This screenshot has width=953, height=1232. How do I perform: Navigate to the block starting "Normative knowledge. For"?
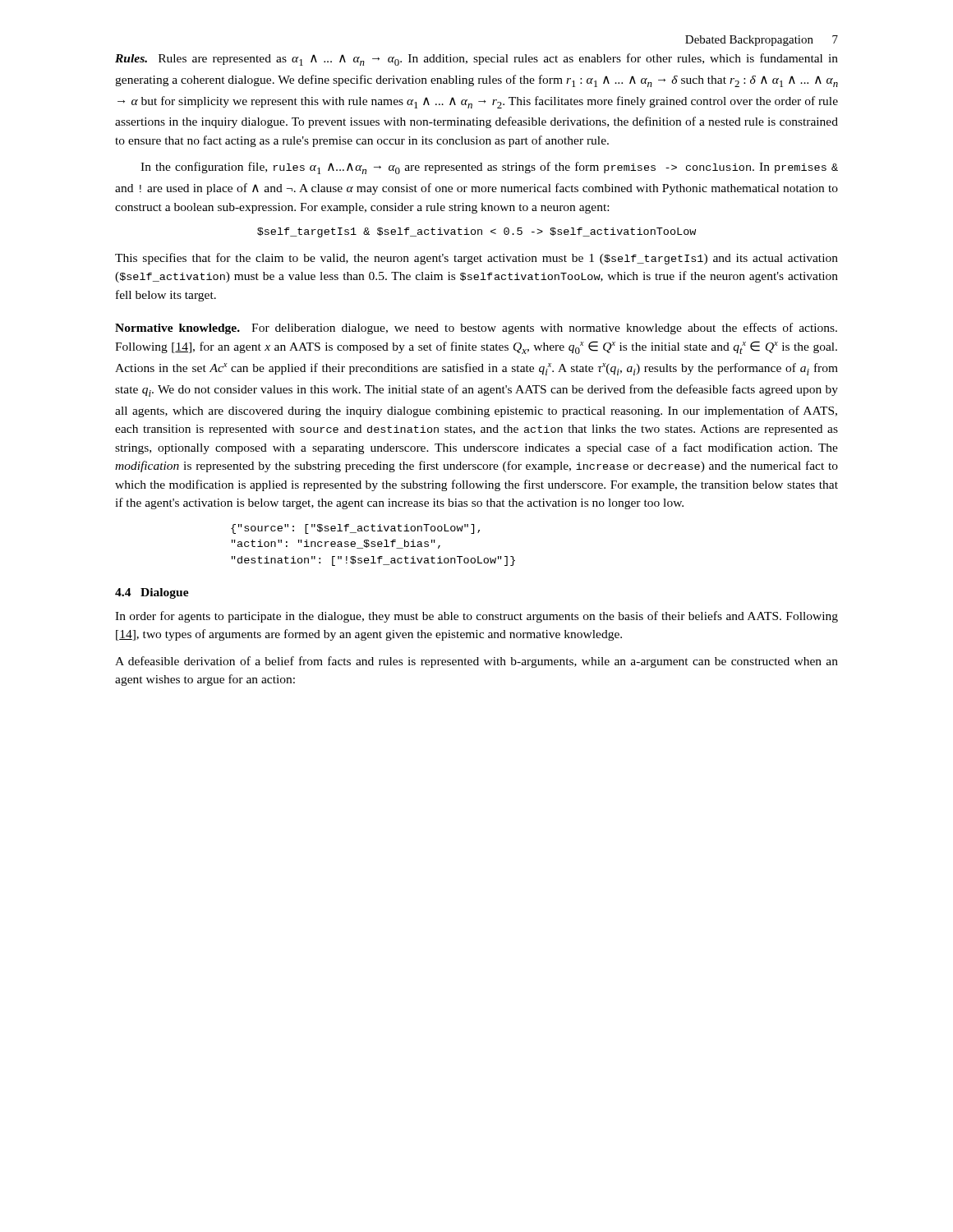click(476, 415)
